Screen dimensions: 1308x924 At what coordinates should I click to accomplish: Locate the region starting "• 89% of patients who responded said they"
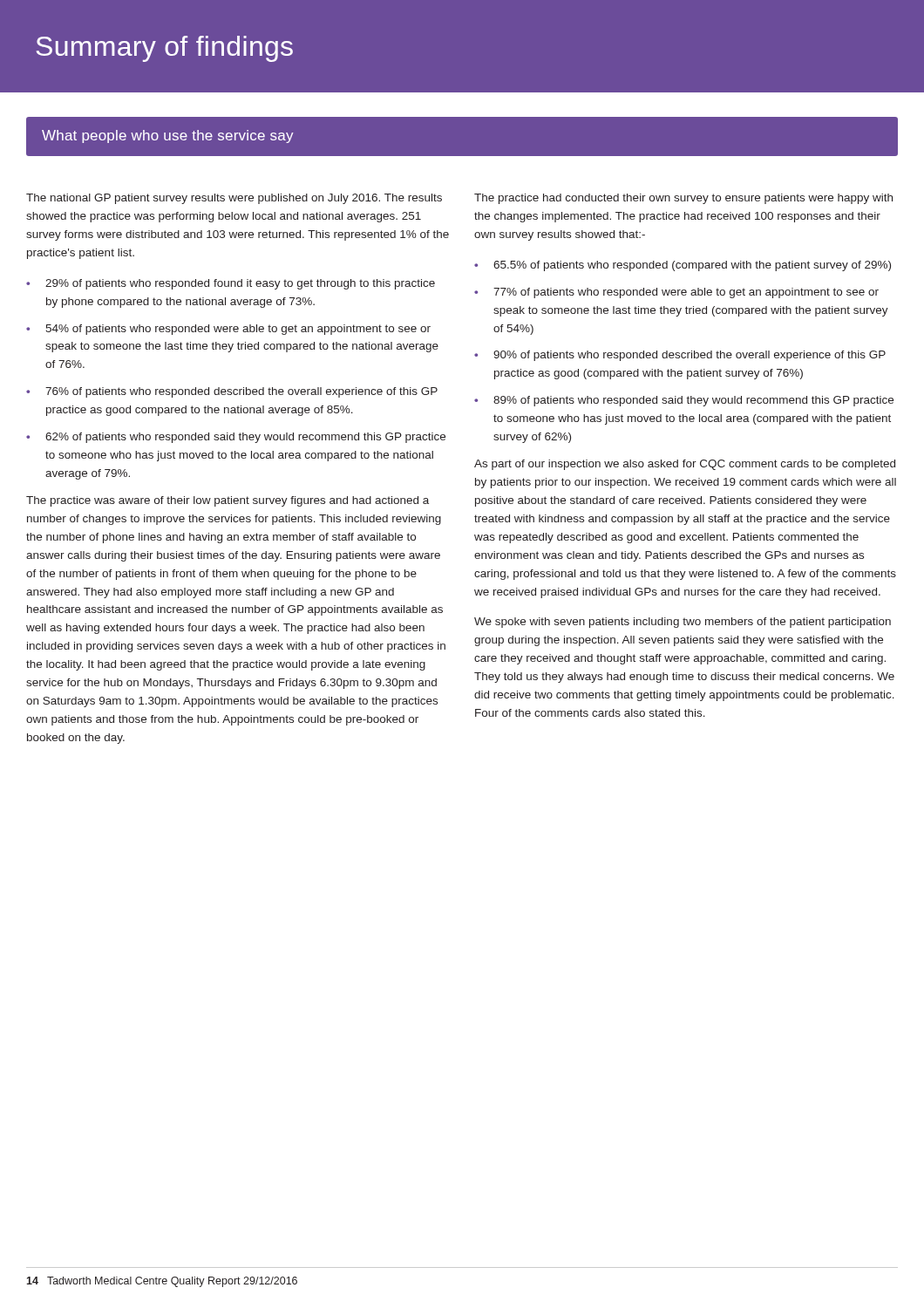coord(686,419)
